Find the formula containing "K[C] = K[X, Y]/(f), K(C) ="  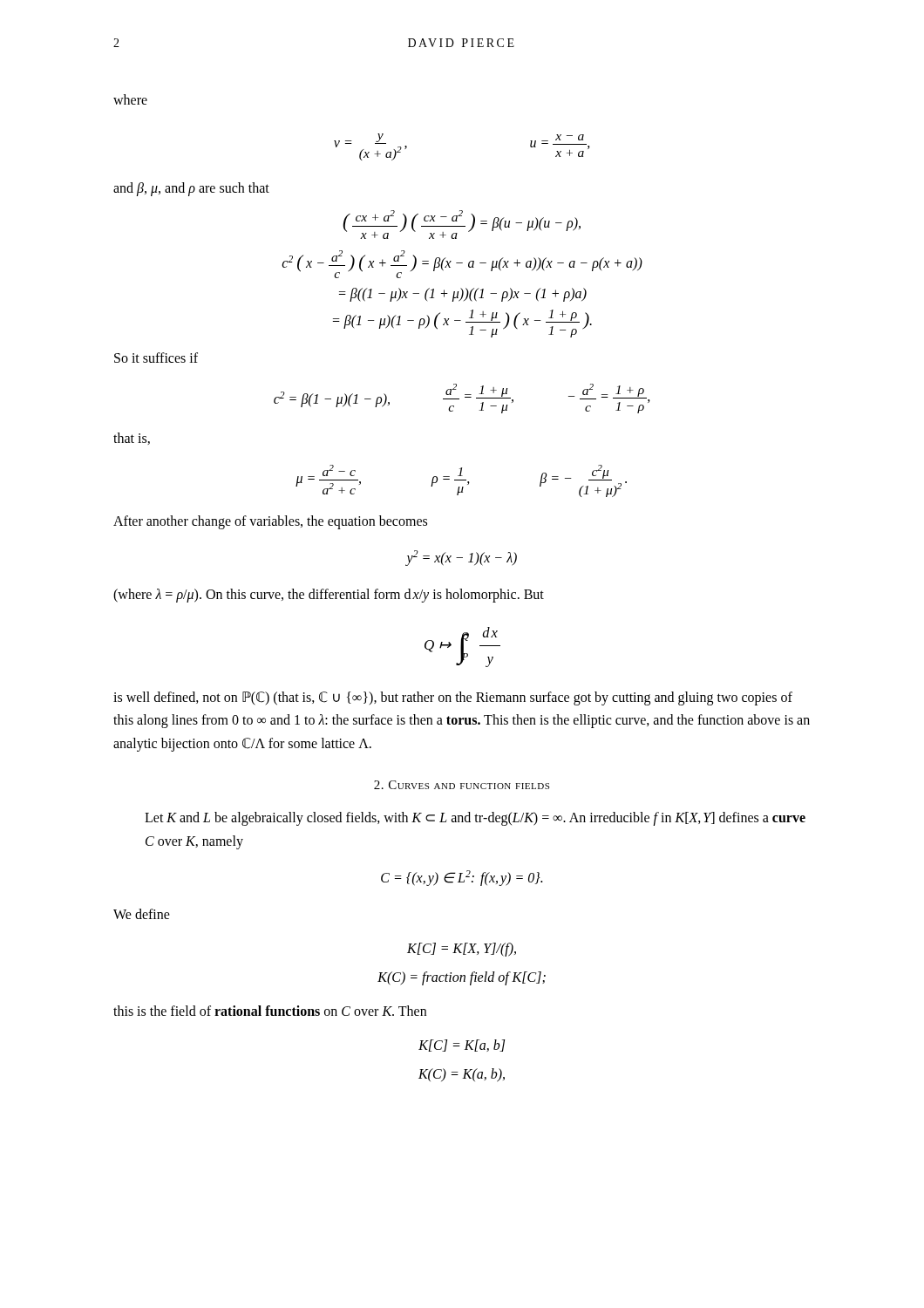[462, 963]
